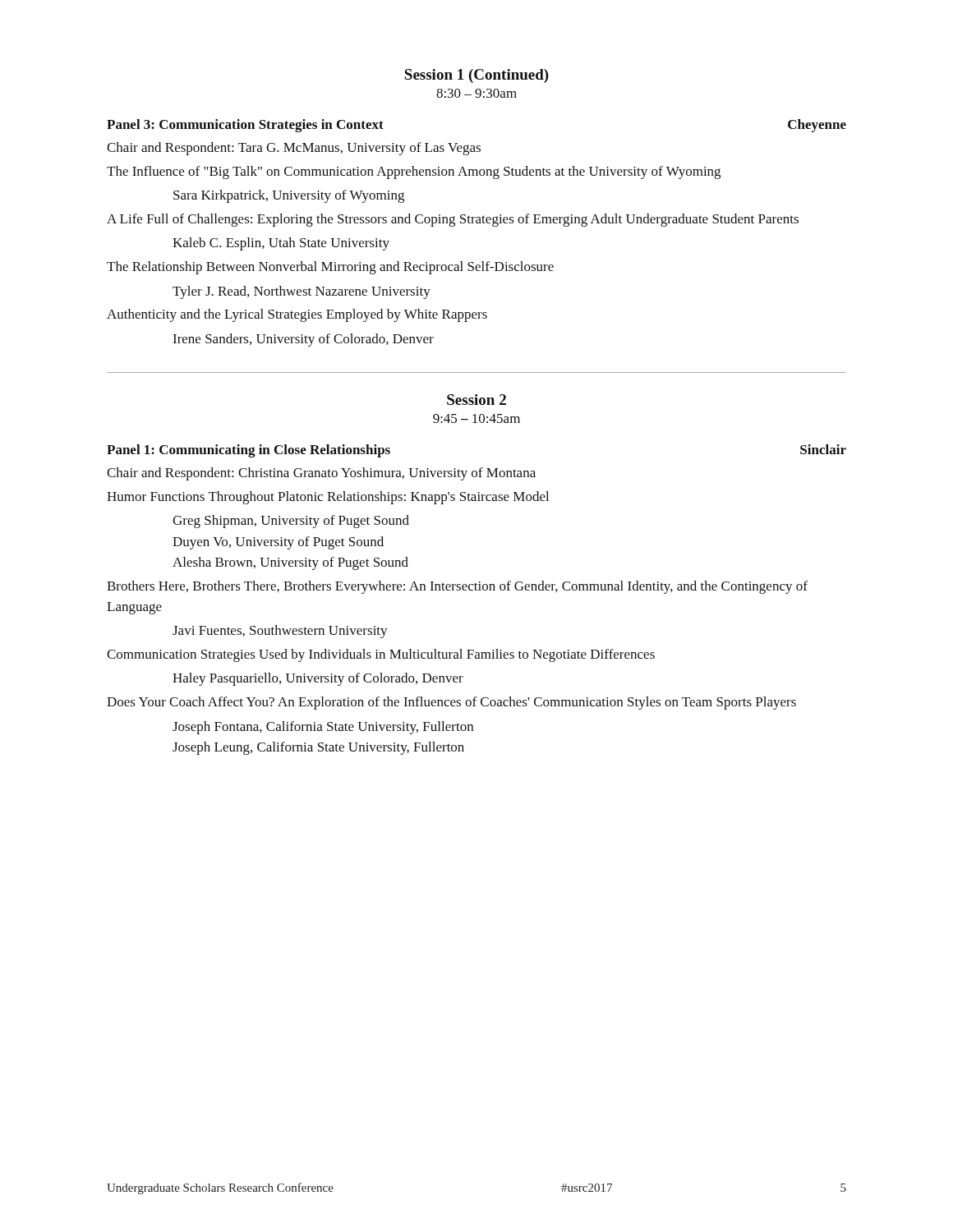Navigate to the block starting "8:30 – 9:30am"
This screenshot has width=953, height=1232.
tap(476, 93)
